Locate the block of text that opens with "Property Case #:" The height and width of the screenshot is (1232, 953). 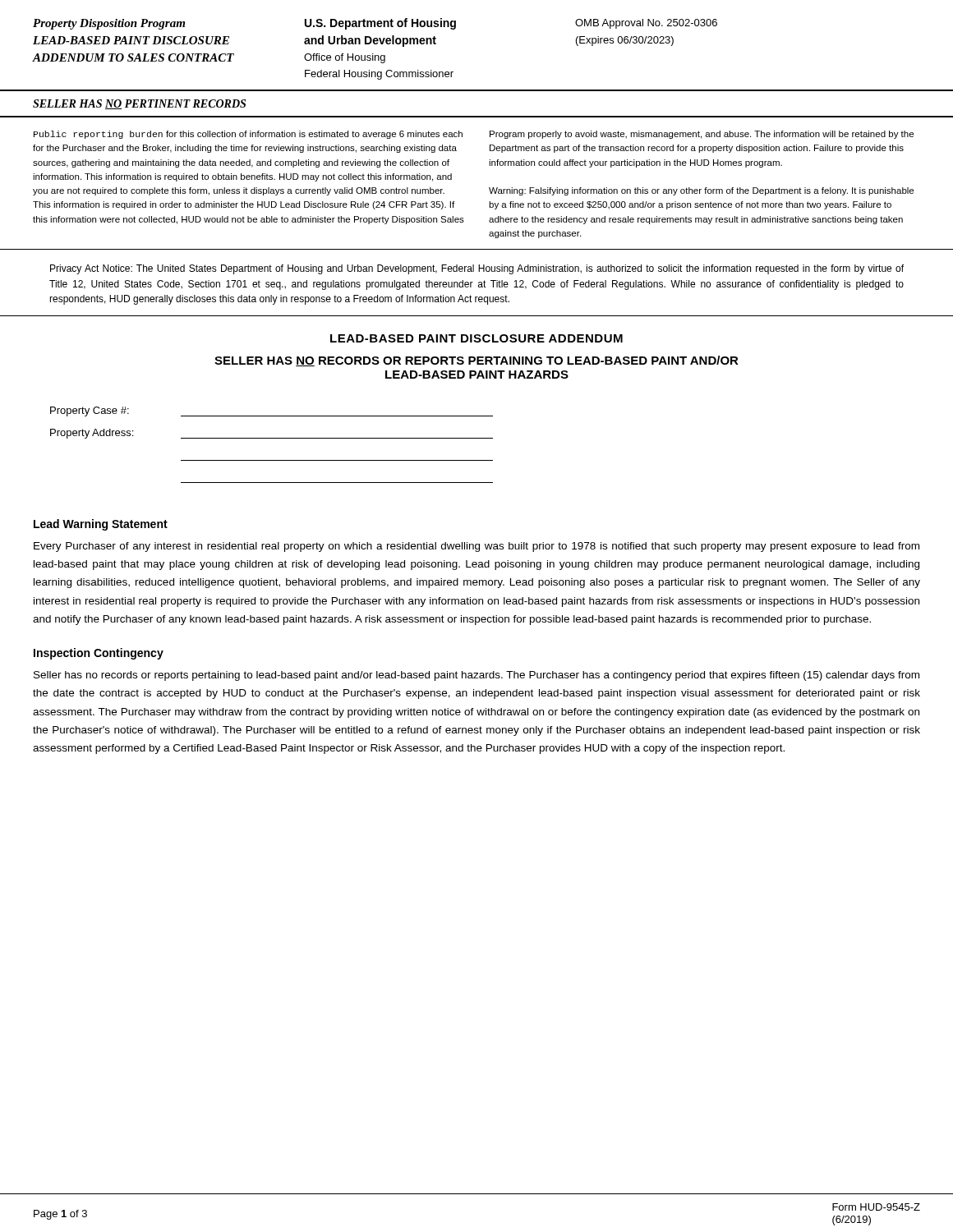click(x=476, y=442)
